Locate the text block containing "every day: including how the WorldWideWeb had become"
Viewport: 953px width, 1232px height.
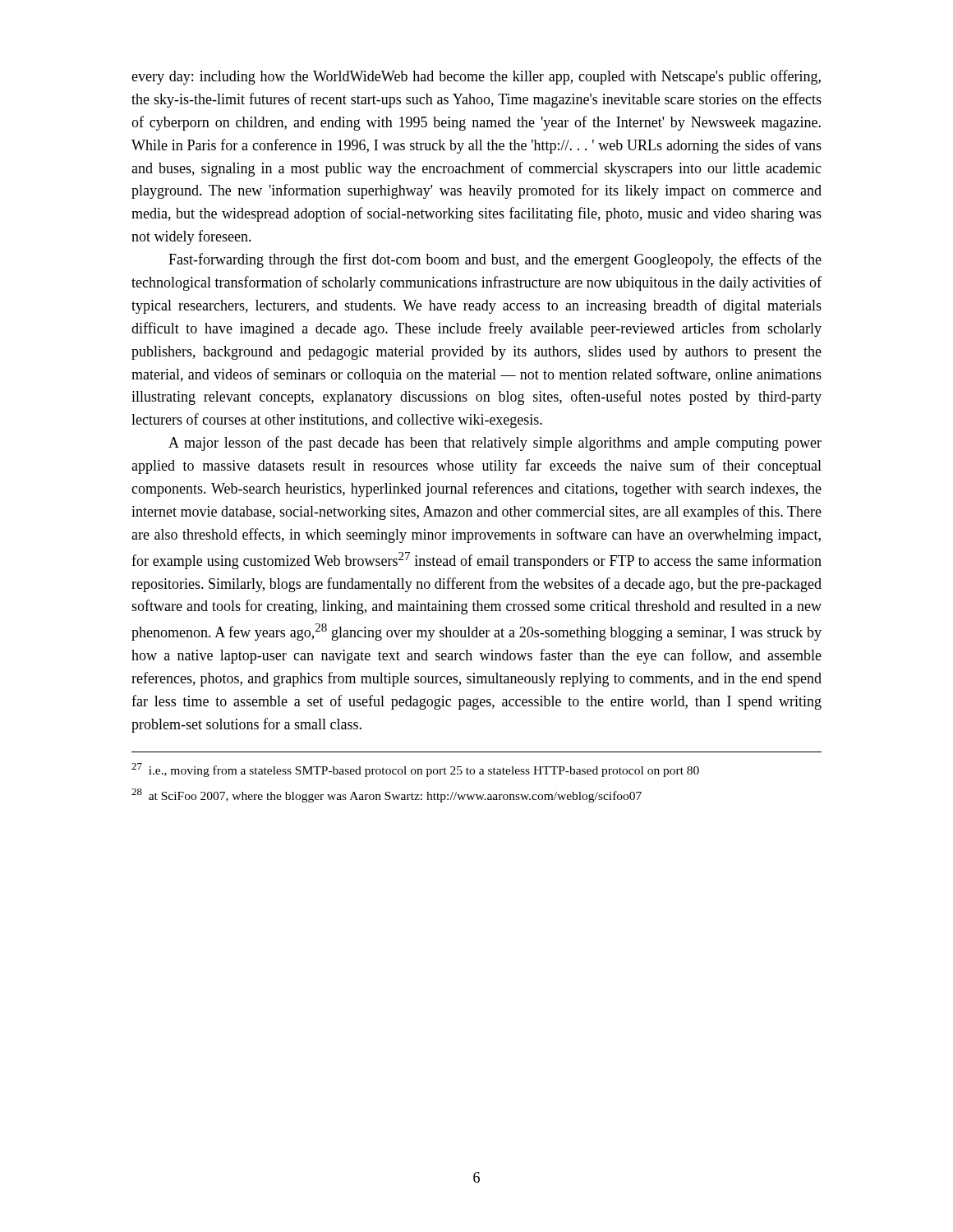pyautogui.click(x=476, y=401)
